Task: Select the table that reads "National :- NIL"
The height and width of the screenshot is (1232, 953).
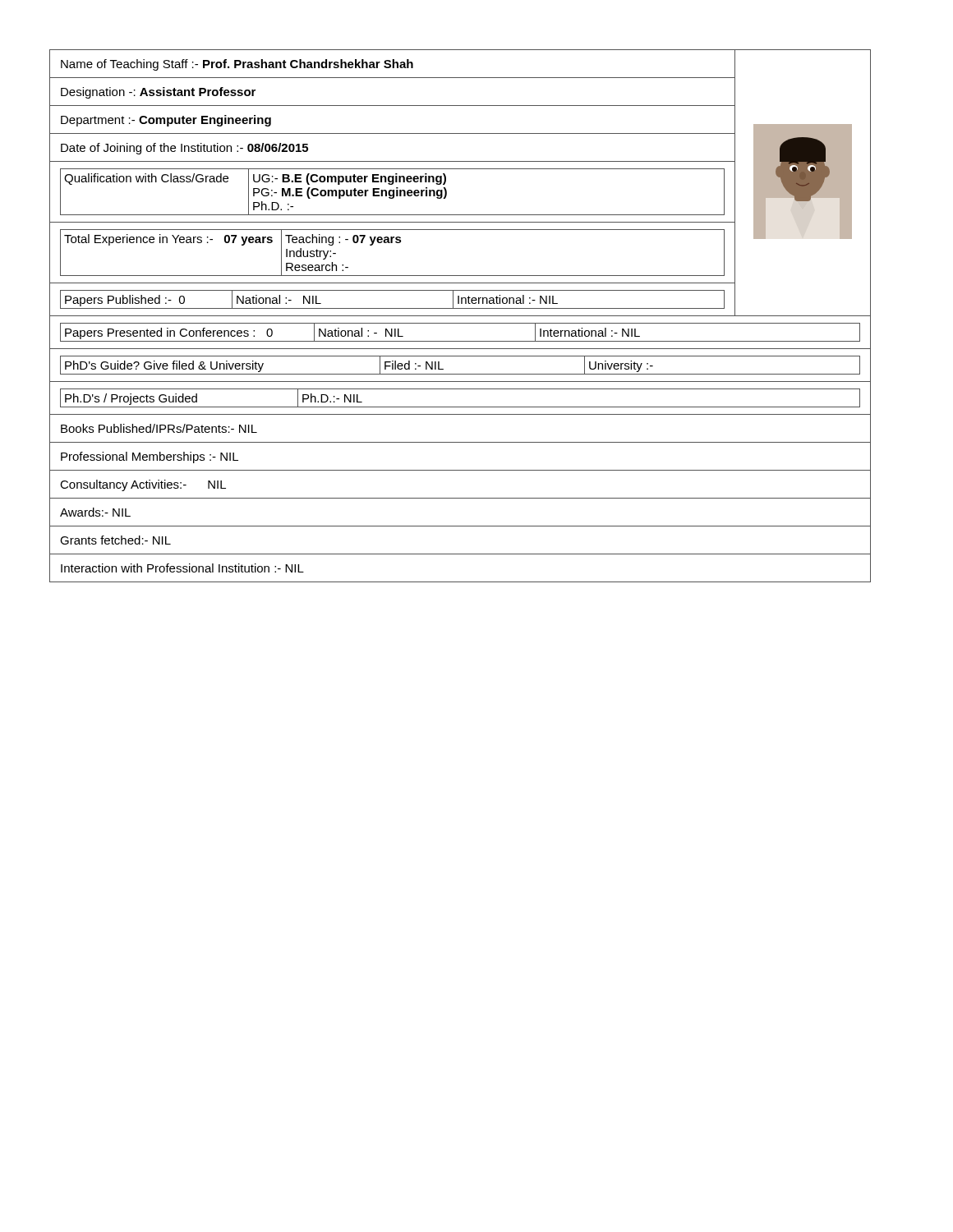Action: tap(392, 299)
